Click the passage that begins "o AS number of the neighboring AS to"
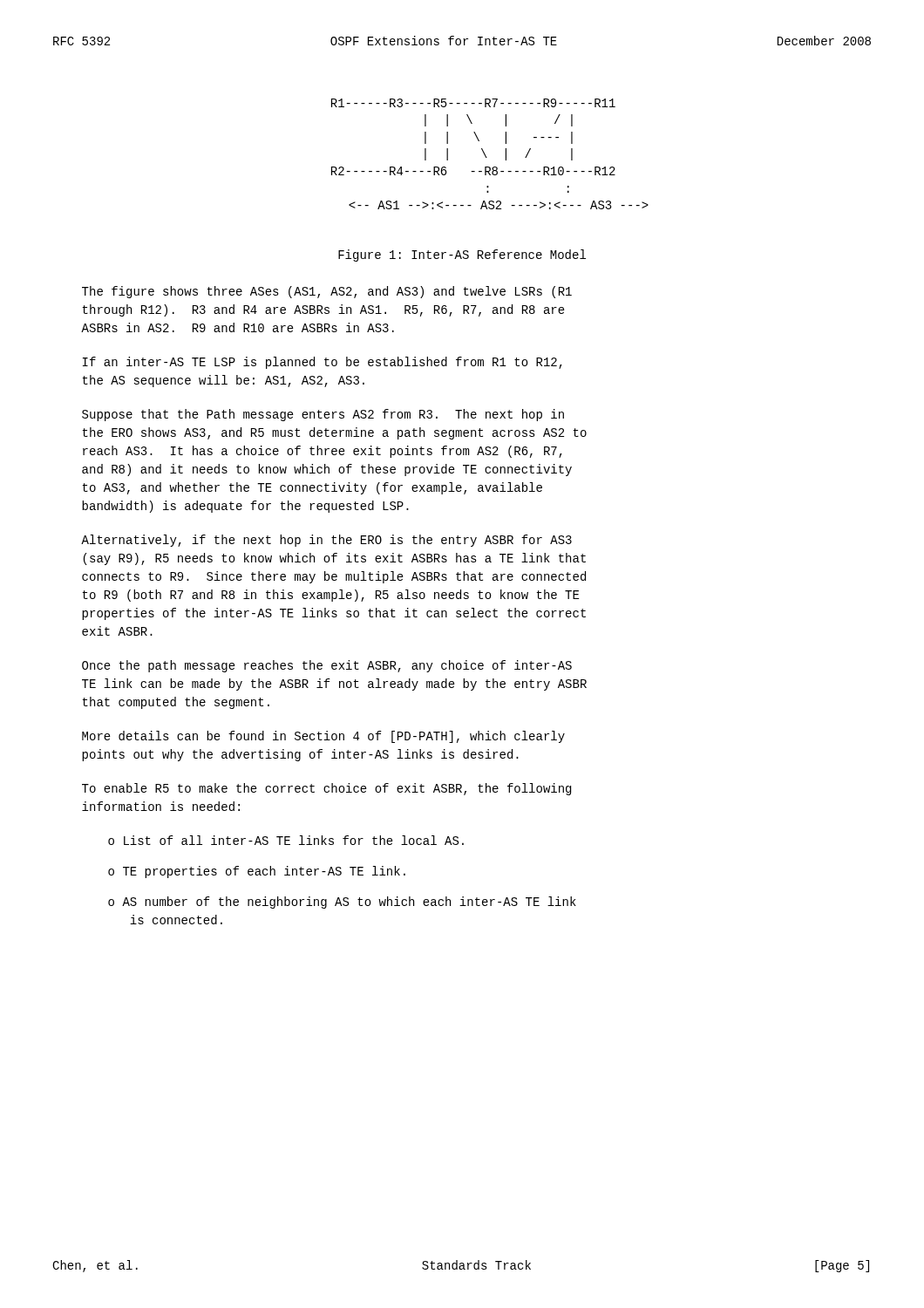The image size is (924, 1308). (327, 912)
